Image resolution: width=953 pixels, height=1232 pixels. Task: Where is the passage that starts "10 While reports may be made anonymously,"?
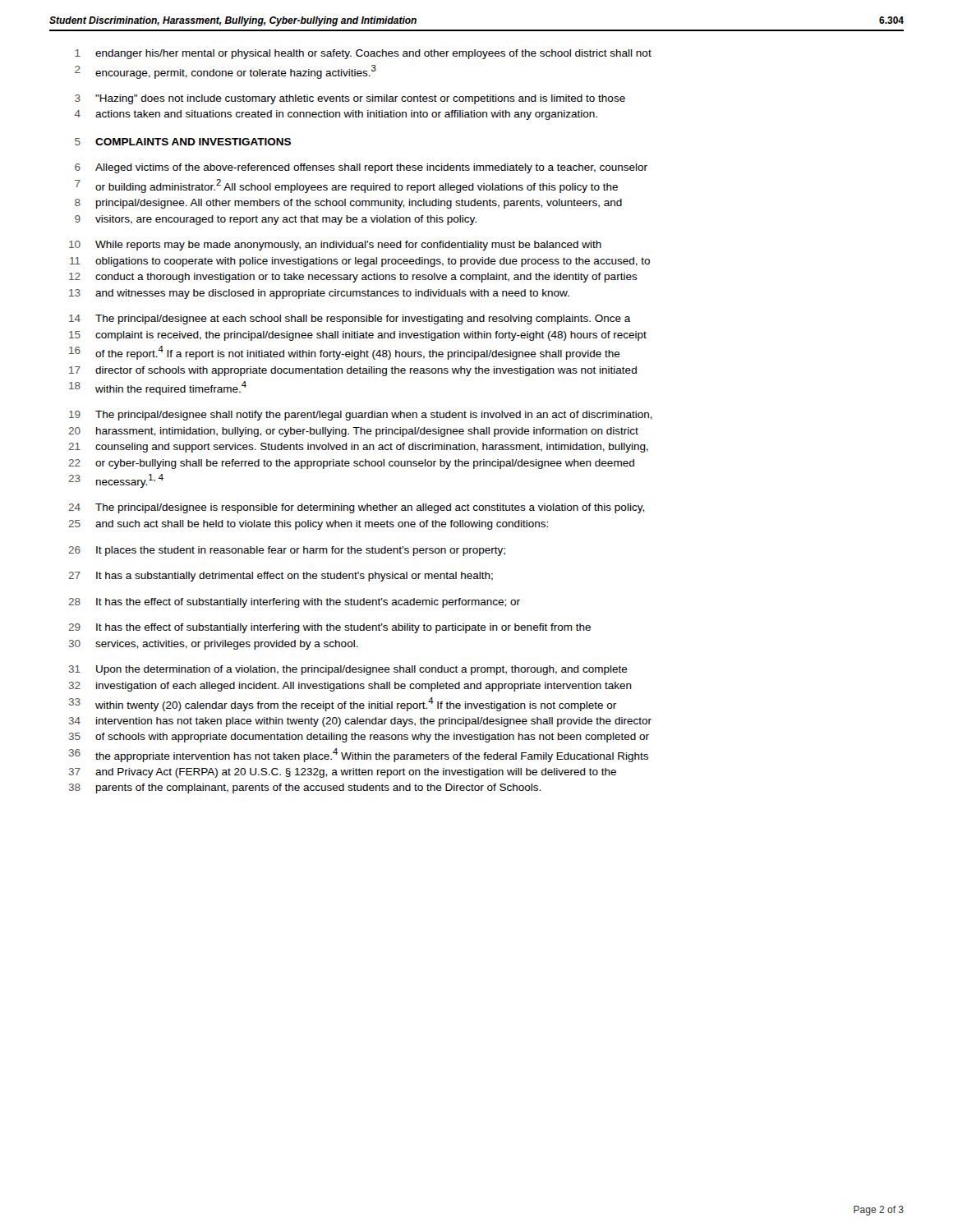click(x=476, y=269)
